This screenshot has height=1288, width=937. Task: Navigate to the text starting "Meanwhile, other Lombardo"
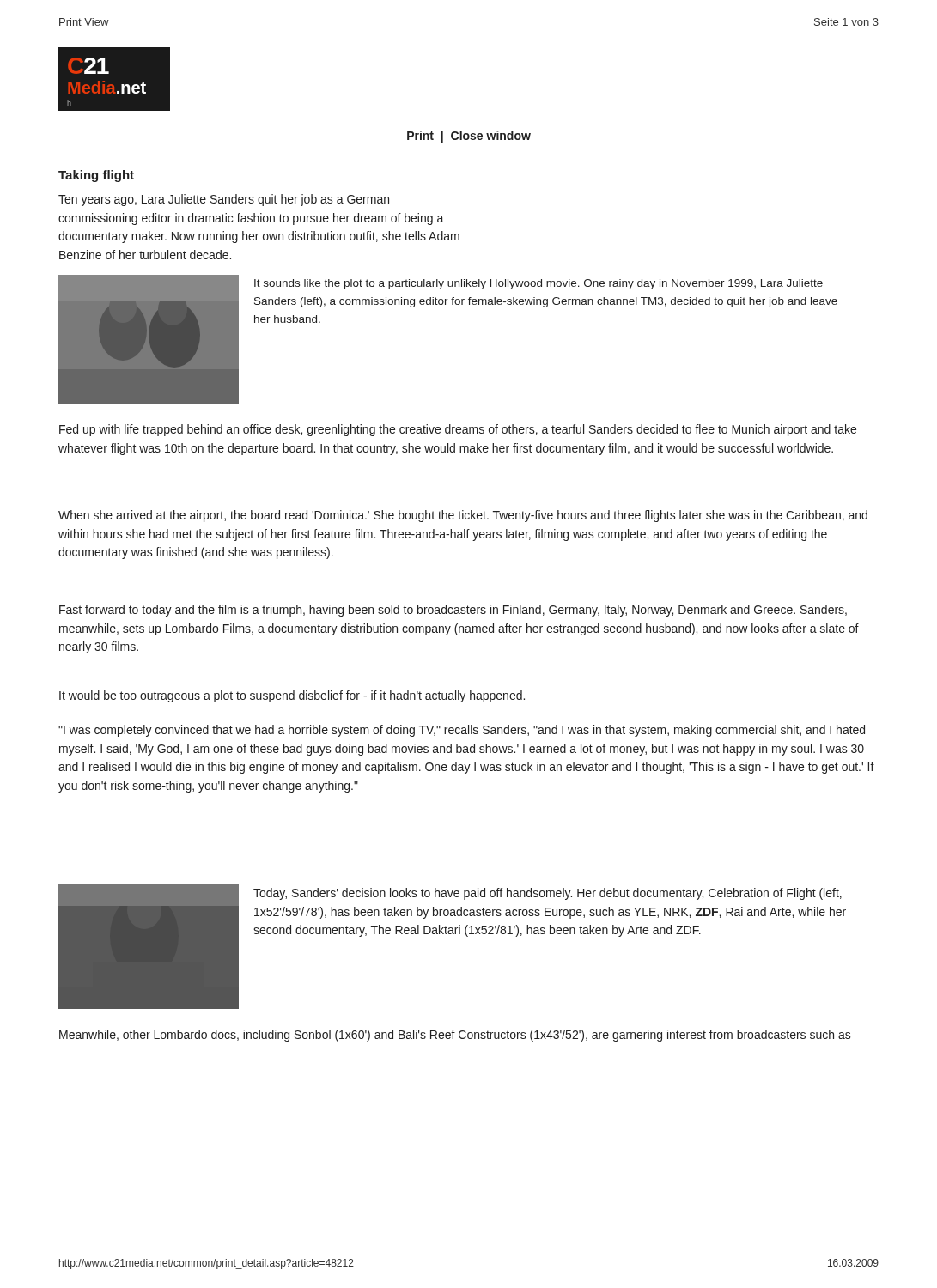click(x=455, y=1035)
